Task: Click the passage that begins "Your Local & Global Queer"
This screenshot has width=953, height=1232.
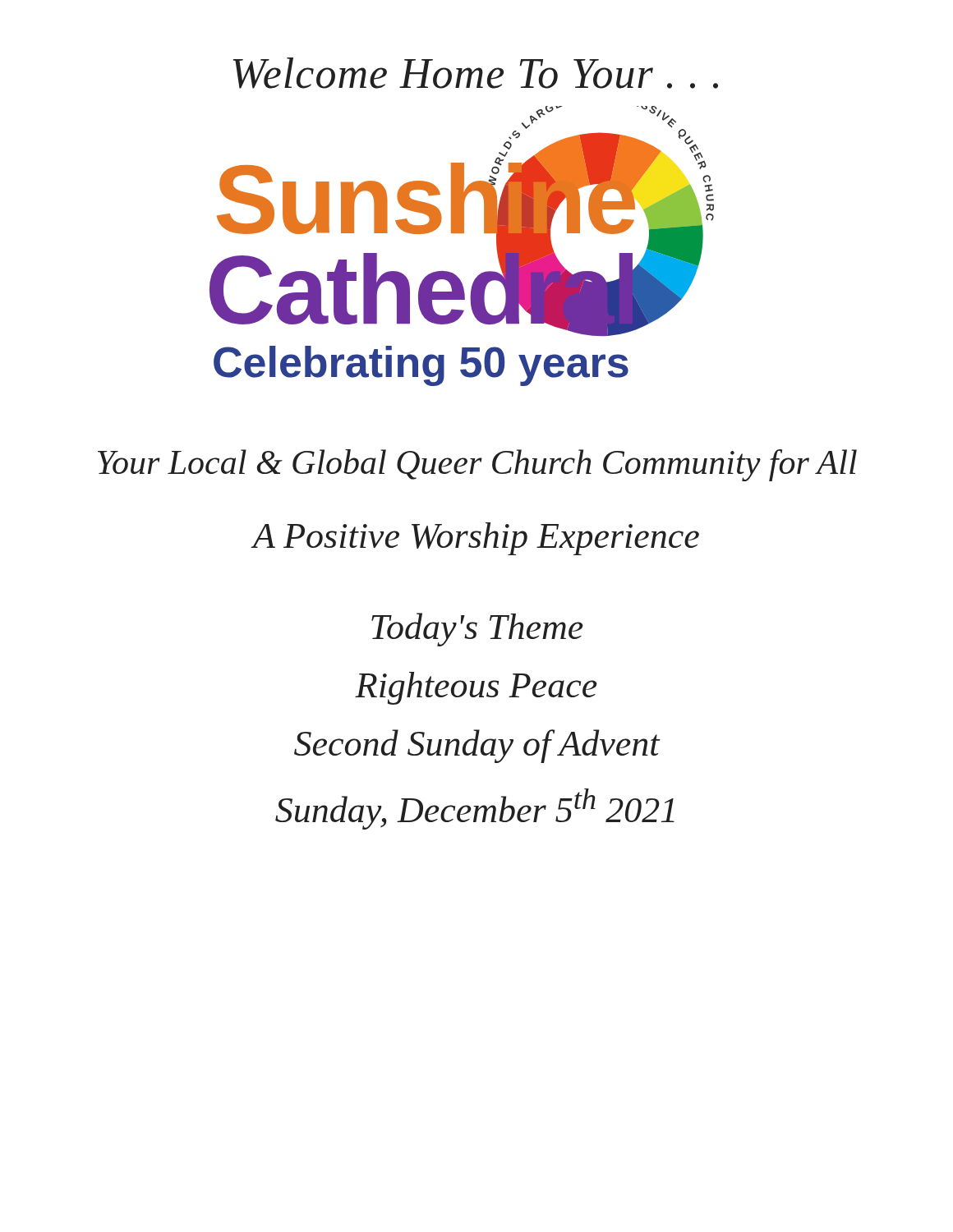Action: [476, 462]
